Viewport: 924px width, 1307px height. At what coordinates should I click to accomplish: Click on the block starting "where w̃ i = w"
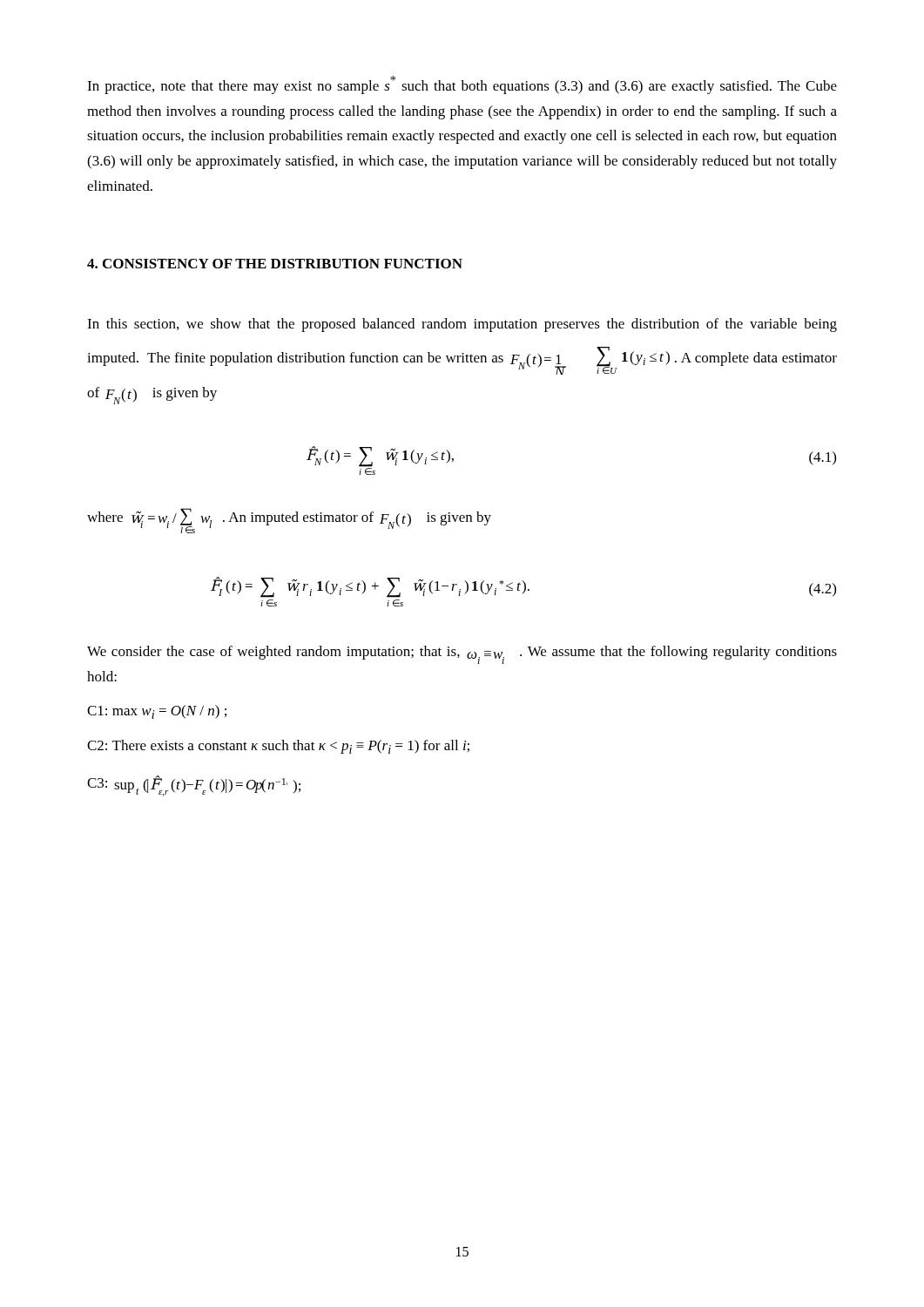tap(289, 518)
